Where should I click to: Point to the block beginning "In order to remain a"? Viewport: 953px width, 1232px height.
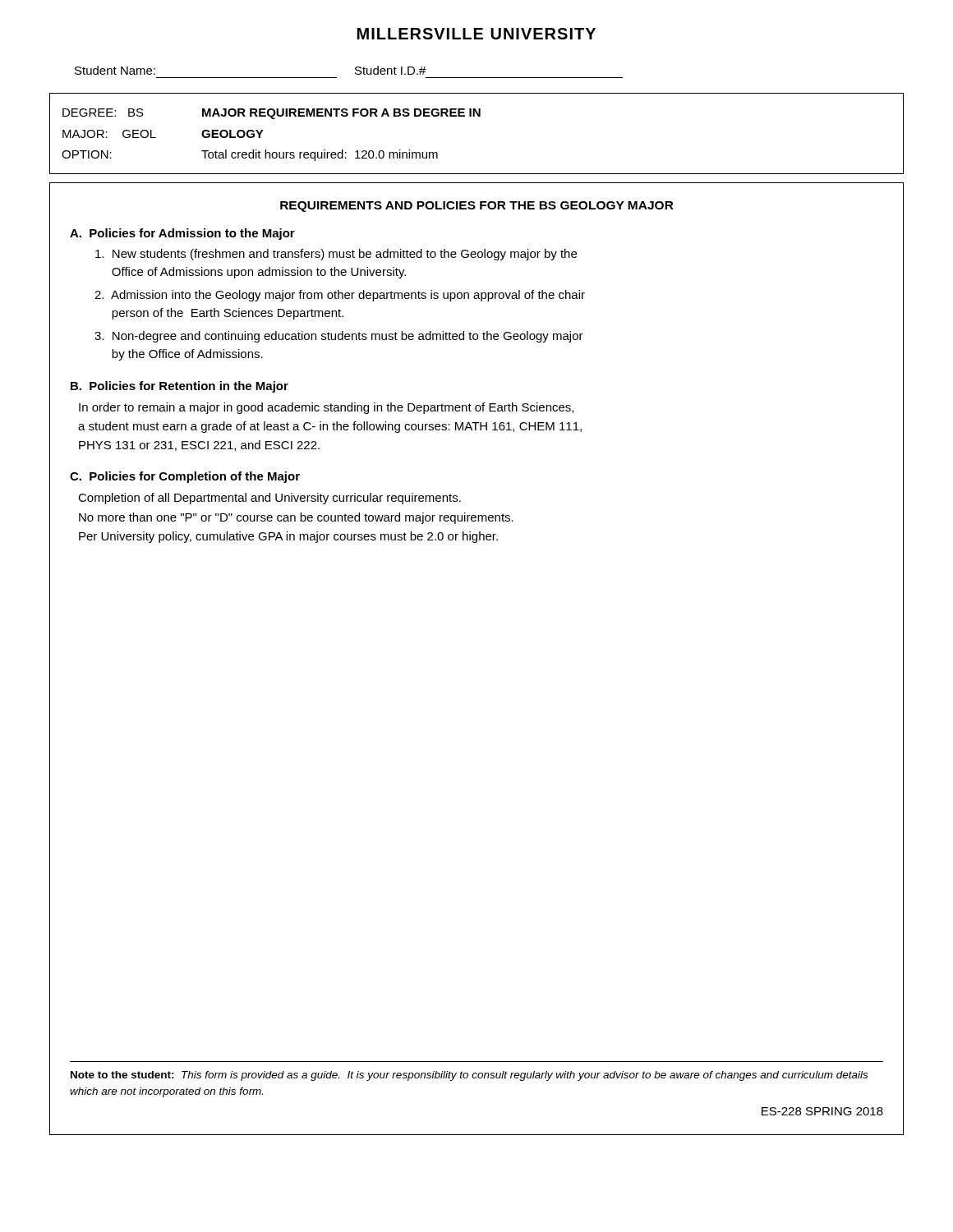(x=330, y=426)
